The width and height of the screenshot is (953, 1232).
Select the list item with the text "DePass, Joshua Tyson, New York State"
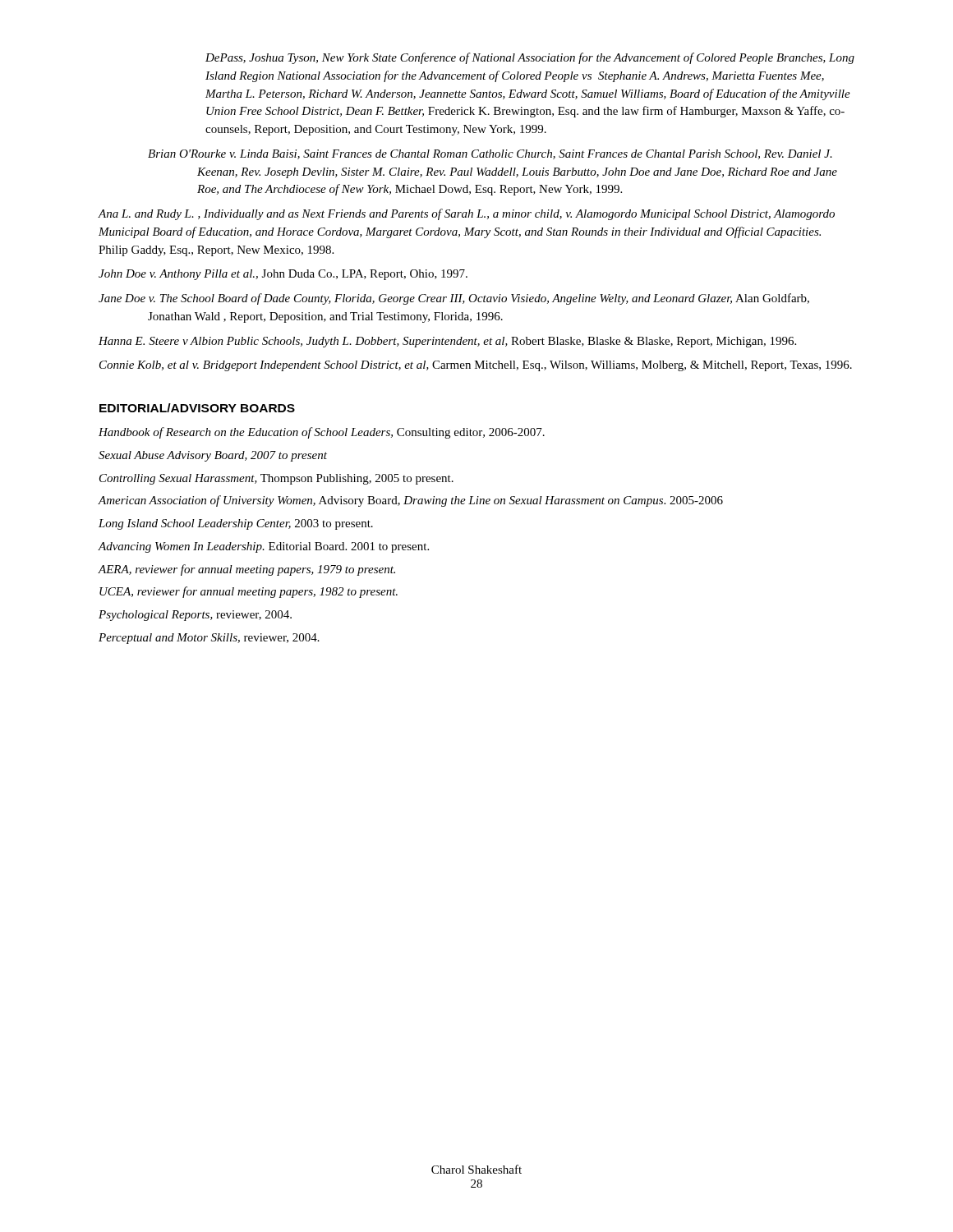[530, 93]
